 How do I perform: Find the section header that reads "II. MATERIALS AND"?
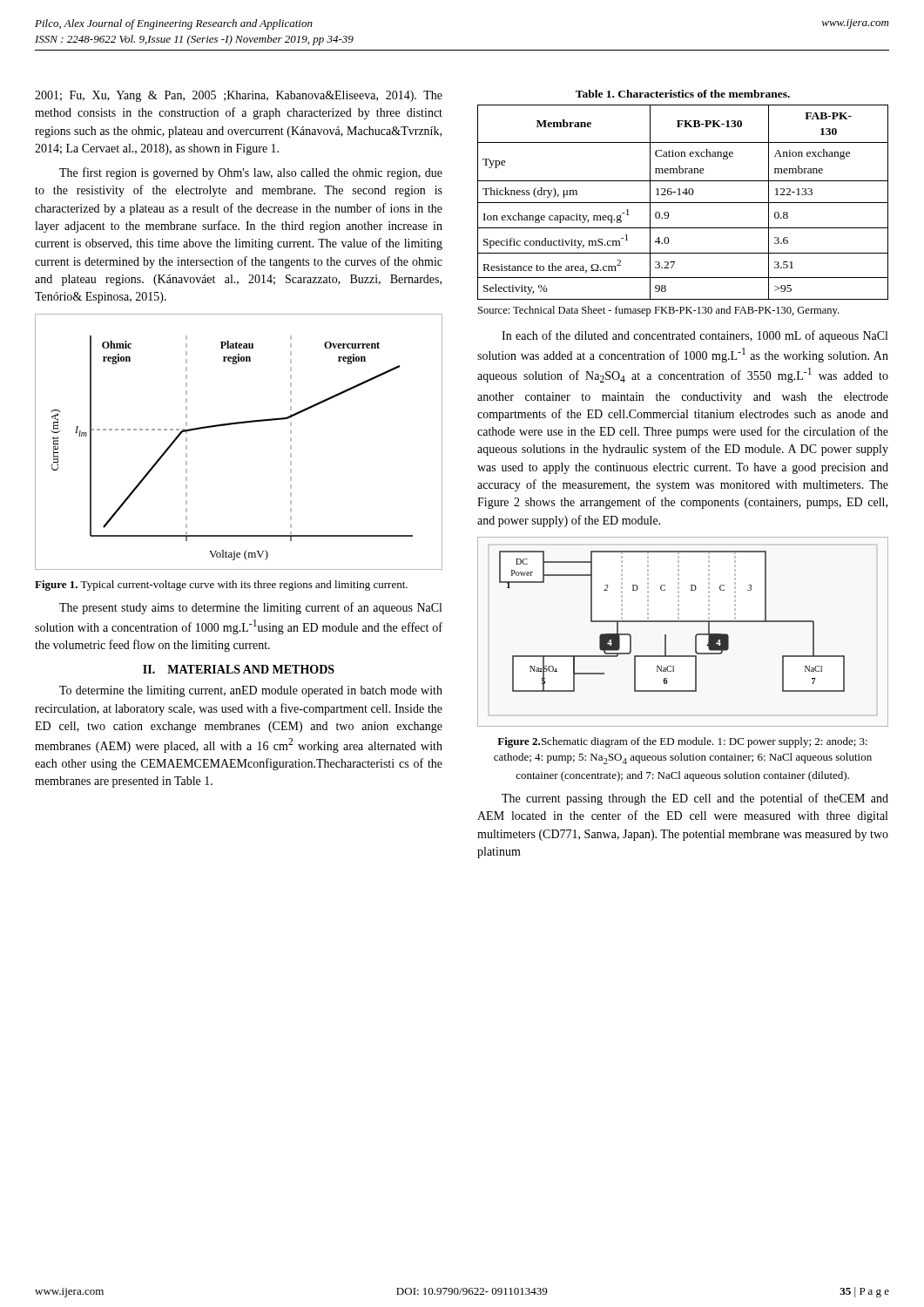point(239,670)
